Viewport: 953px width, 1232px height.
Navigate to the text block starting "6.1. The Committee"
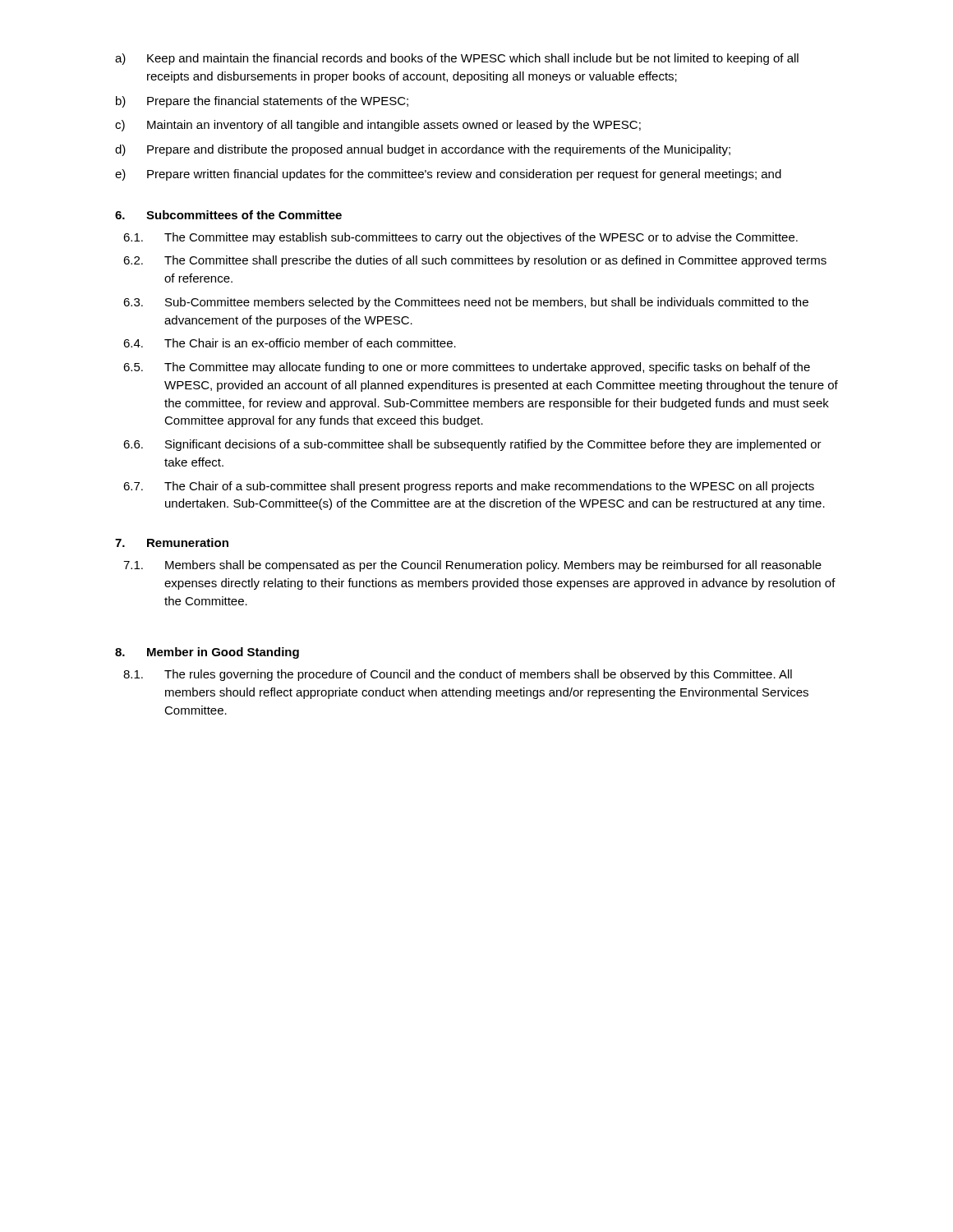tap(481, 237)
